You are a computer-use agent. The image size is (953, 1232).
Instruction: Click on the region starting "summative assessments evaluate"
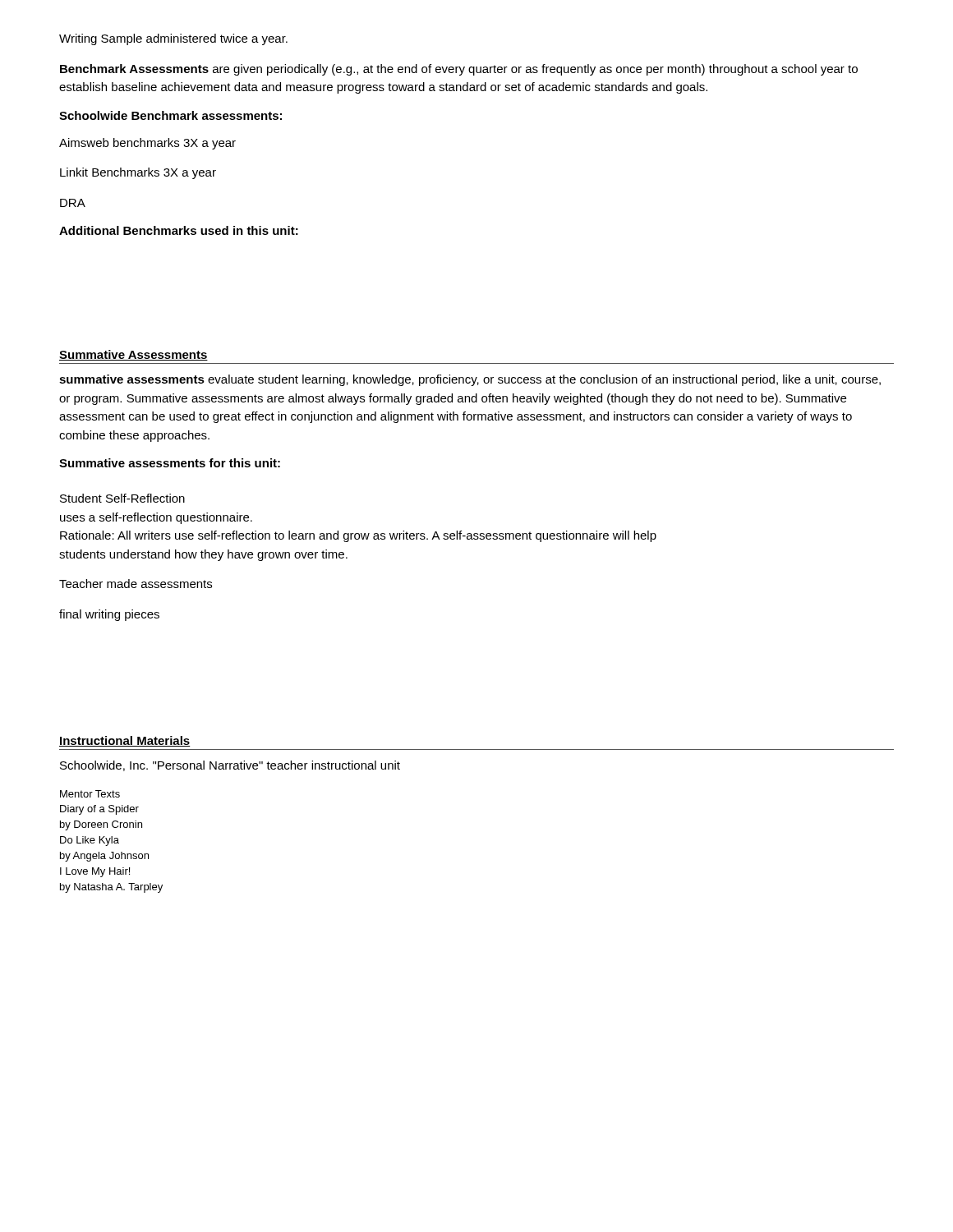[x=470, y=407]
